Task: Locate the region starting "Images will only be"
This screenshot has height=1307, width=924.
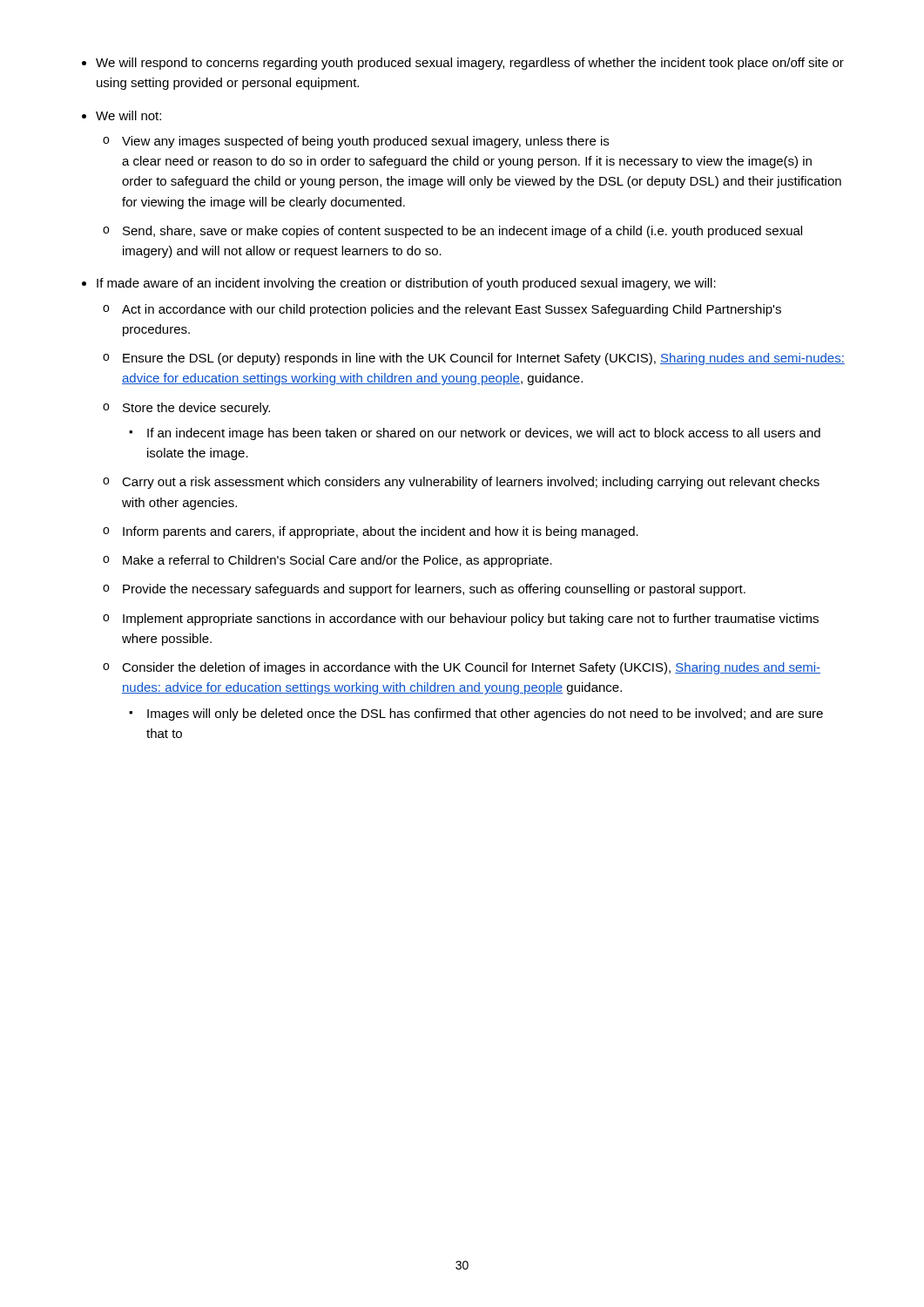Action: [485, 723]
